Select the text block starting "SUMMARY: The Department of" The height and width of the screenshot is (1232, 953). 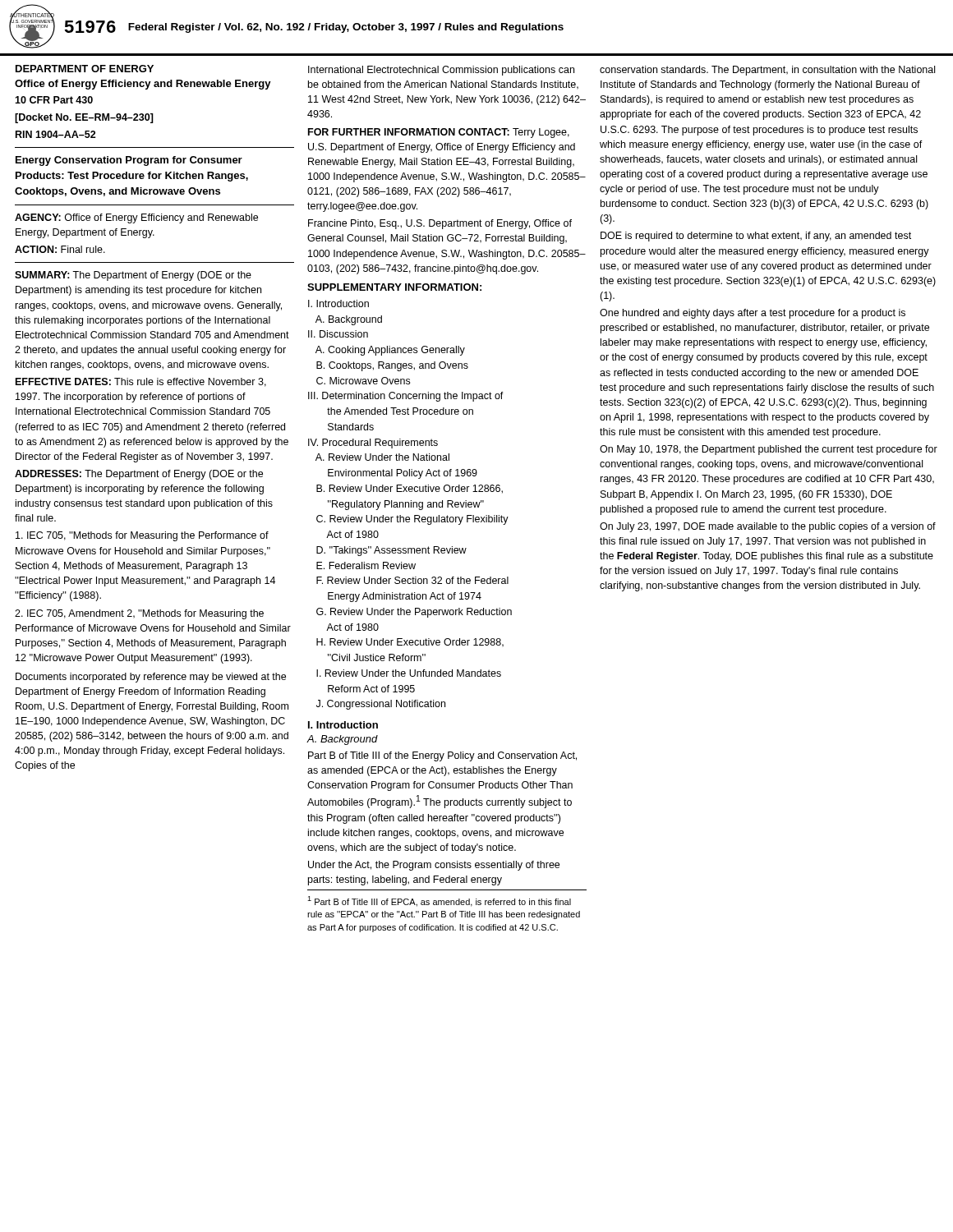tap(152, 320)
